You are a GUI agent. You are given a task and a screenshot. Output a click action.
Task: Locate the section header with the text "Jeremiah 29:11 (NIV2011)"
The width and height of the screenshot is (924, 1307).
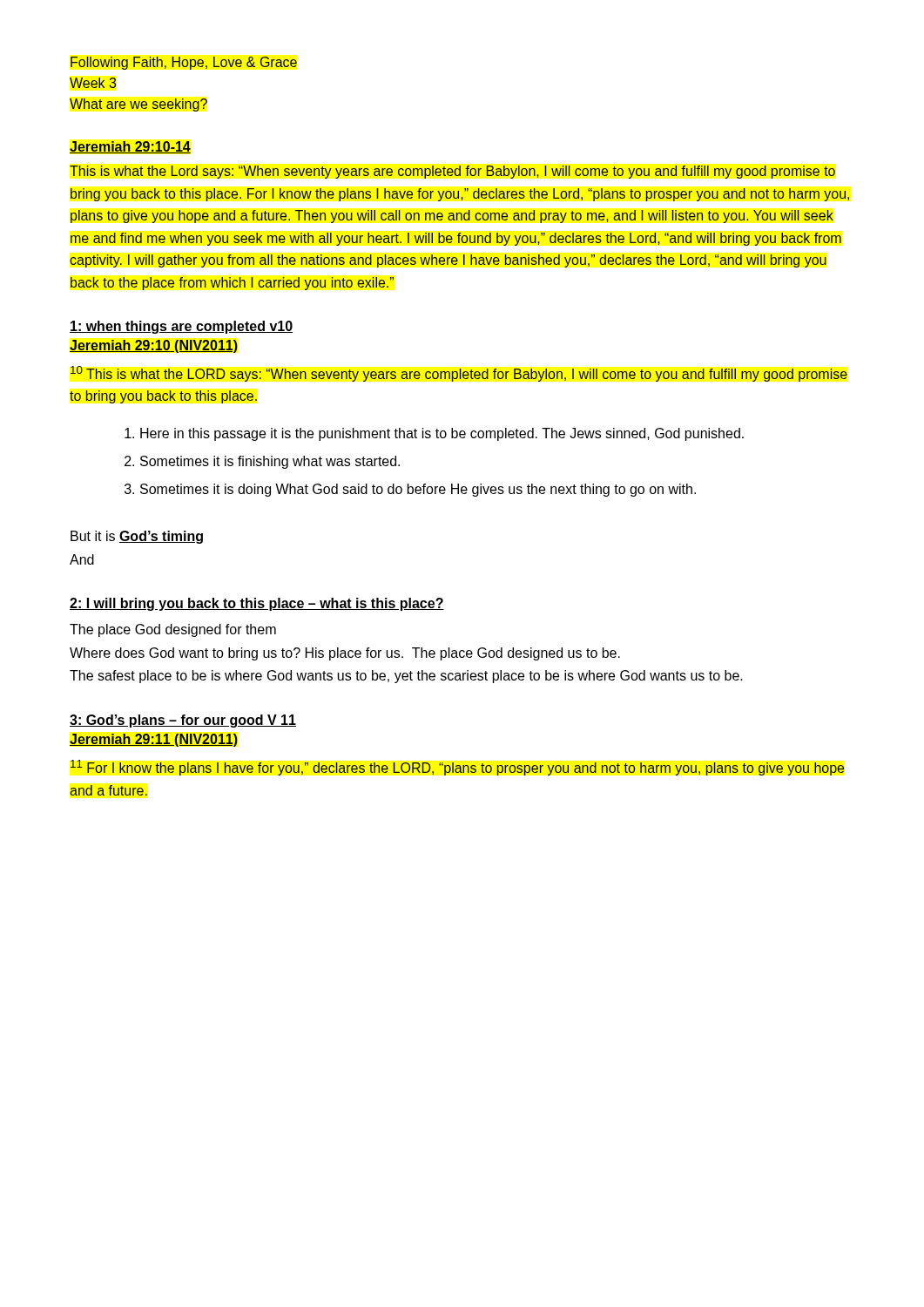coord(154,739)
